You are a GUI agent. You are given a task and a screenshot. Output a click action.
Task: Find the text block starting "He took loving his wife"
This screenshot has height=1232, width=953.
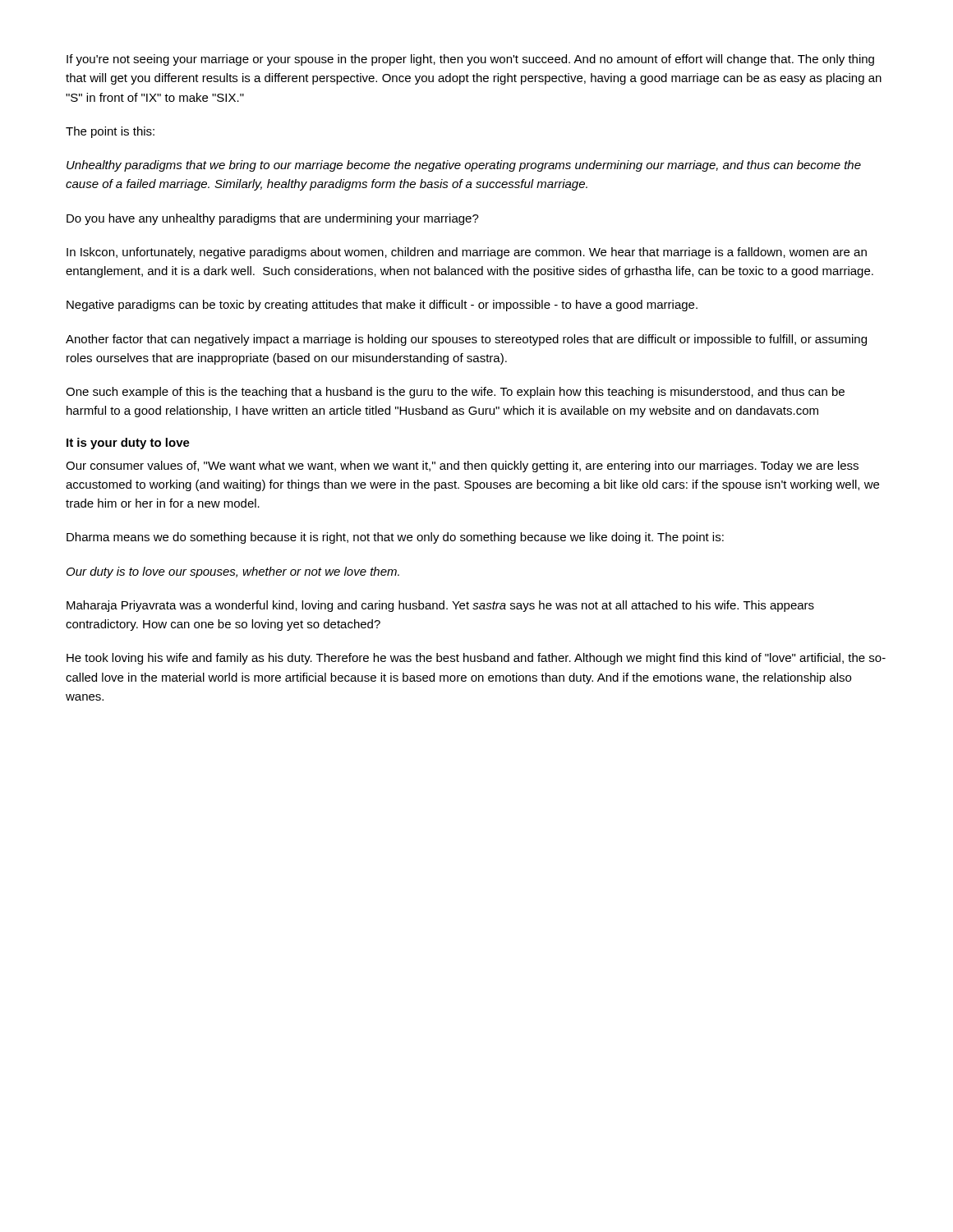[x=476, y=677]
